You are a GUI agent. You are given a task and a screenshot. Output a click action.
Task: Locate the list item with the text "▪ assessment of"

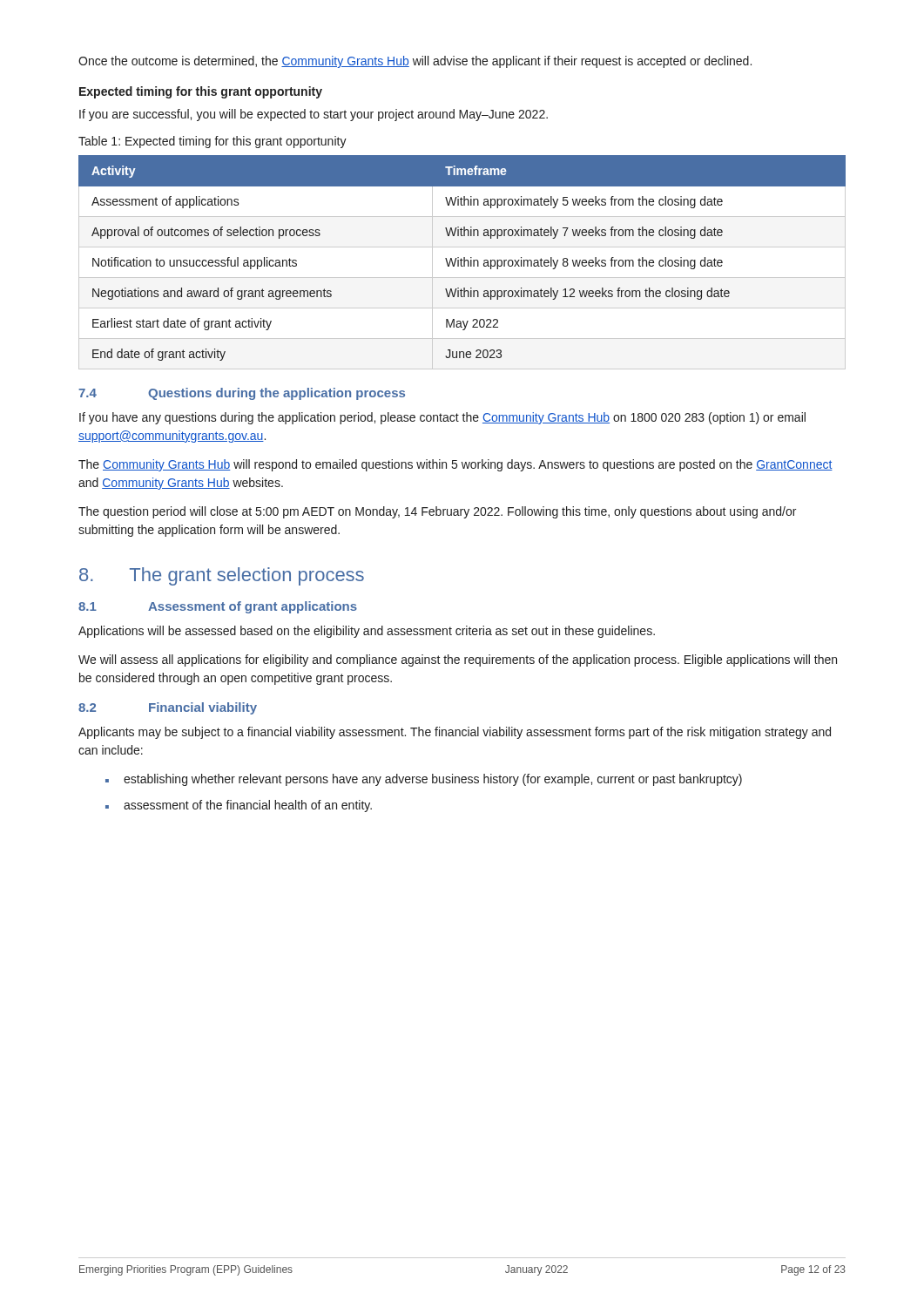click(x=239, y=807)
